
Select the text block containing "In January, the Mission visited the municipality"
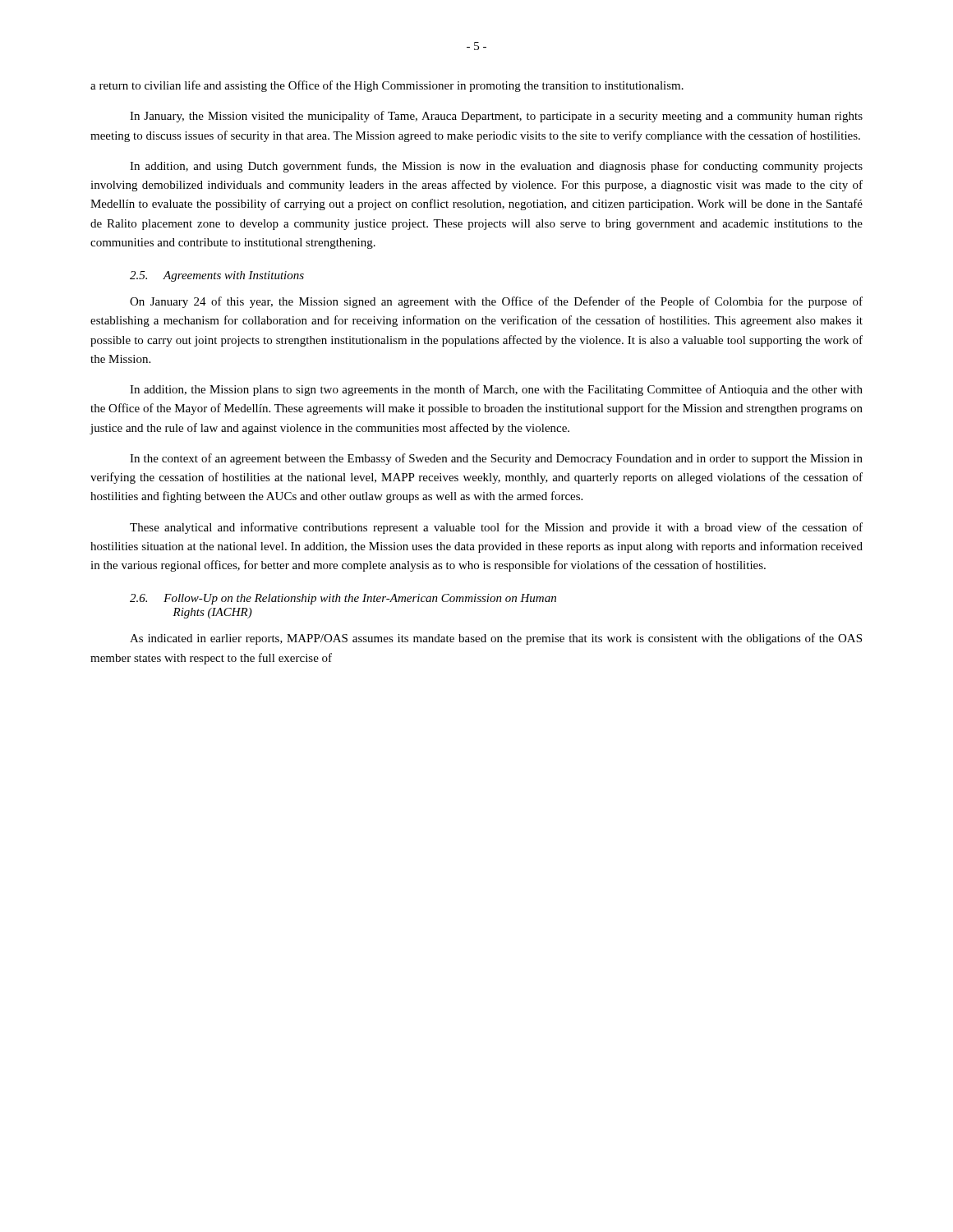[x=476, y=126]
